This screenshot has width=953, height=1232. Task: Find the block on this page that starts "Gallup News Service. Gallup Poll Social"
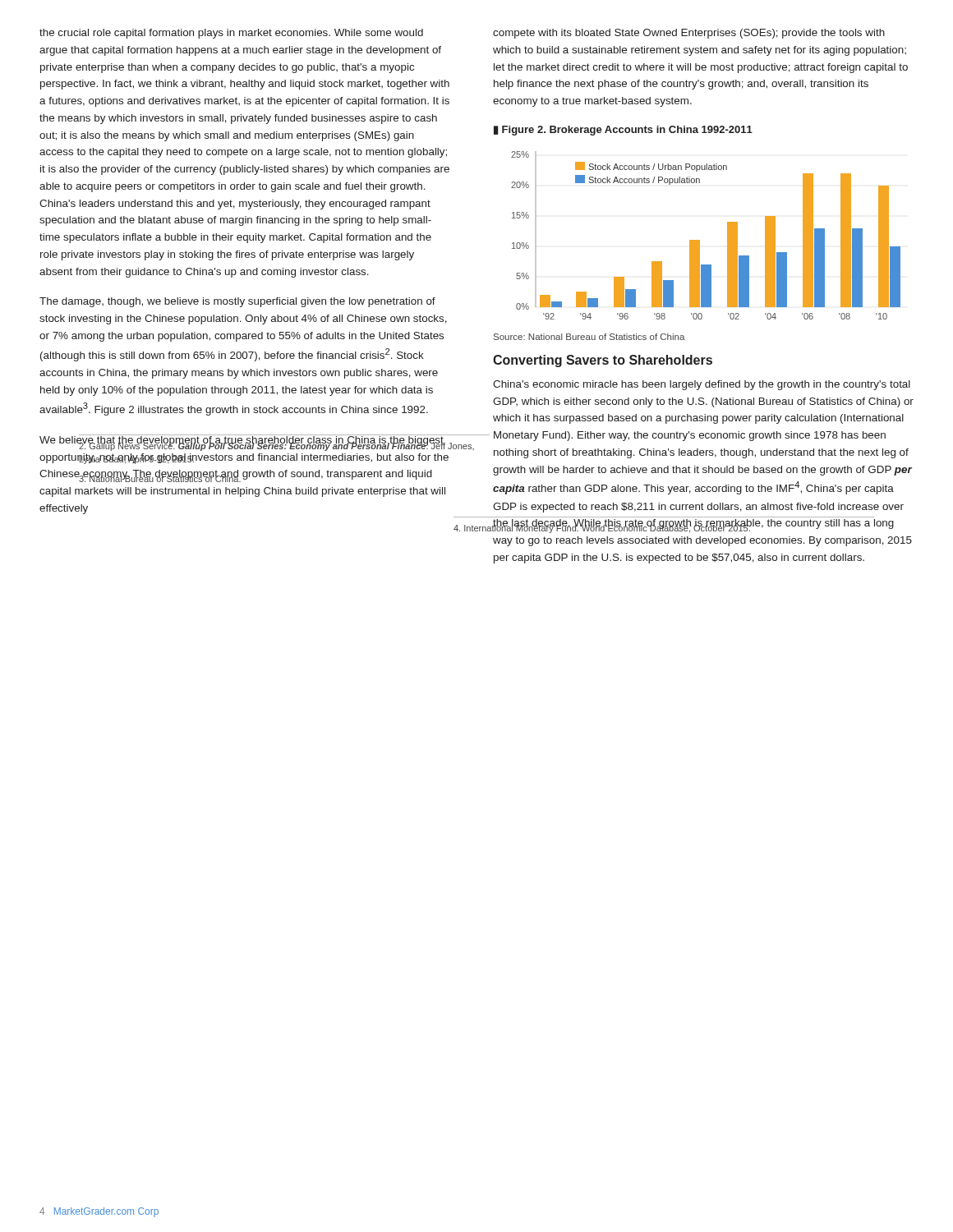pyautogui.click(x=277, y=452)
